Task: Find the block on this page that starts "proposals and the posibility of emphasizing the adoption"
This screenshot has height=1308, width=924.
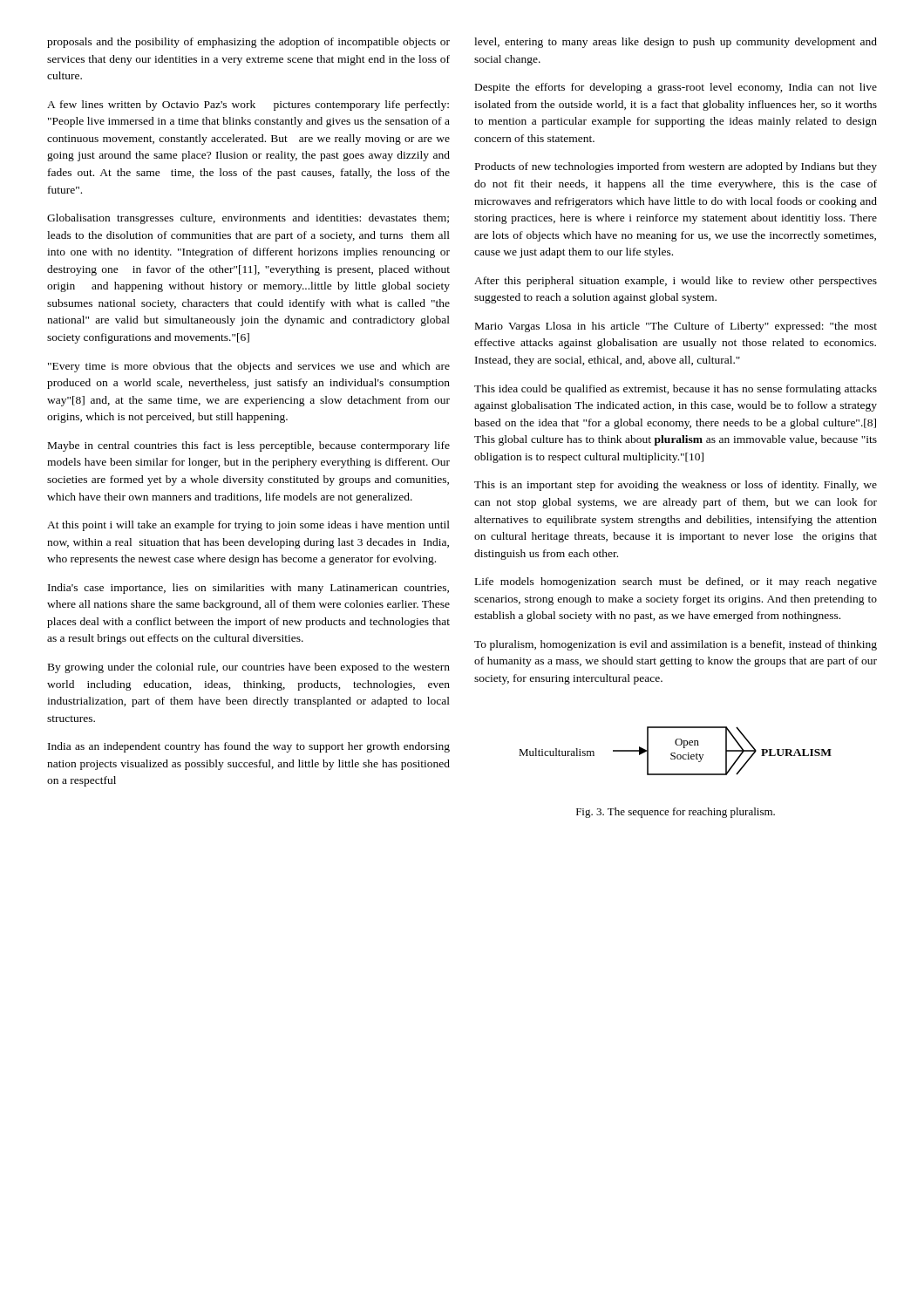Action: [x=248, y=59]
